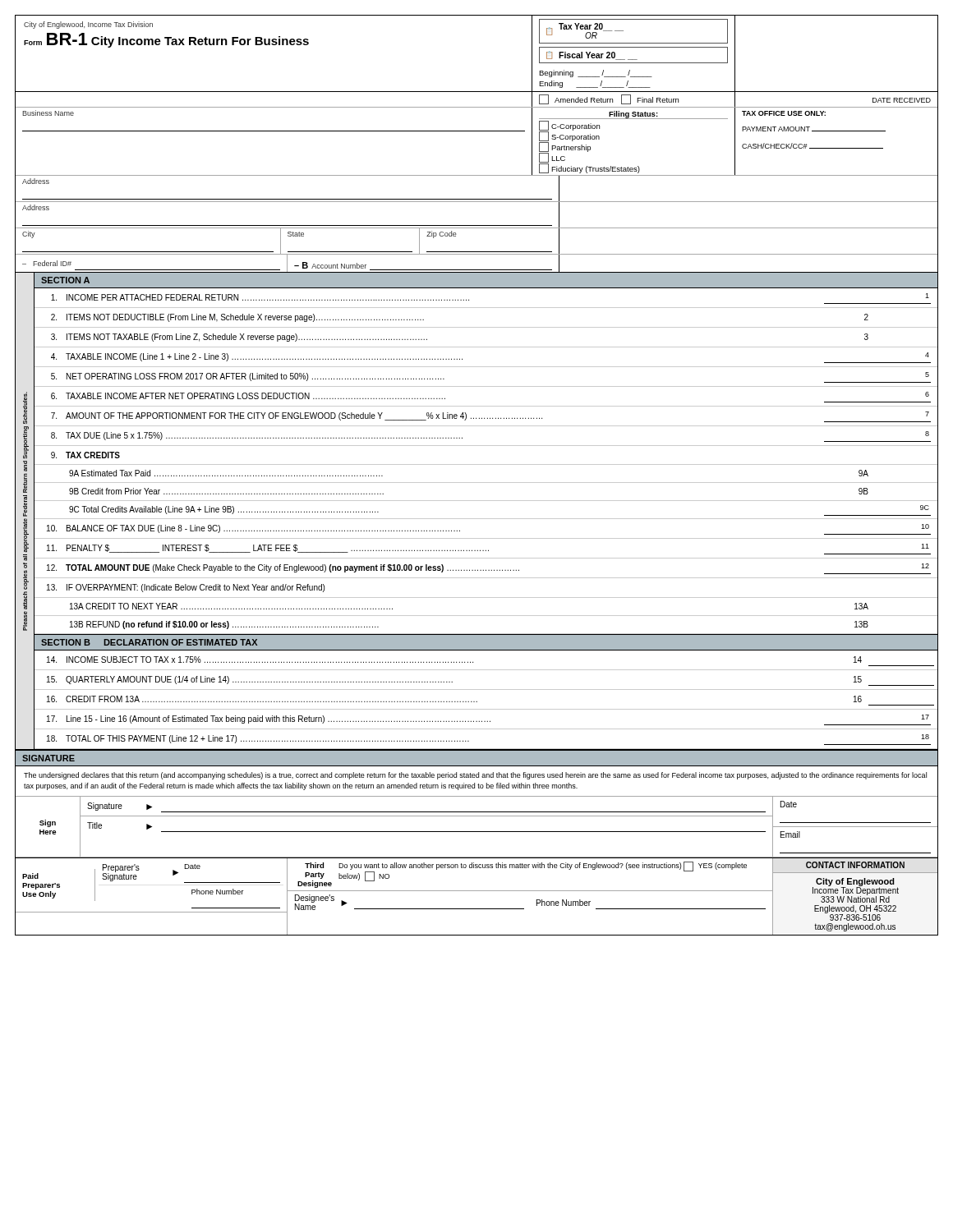This screenshot has width=953, height=1232.
Task: Locate the text block starting "18. TOTAL OF THIS"
Action: [483, 739]
